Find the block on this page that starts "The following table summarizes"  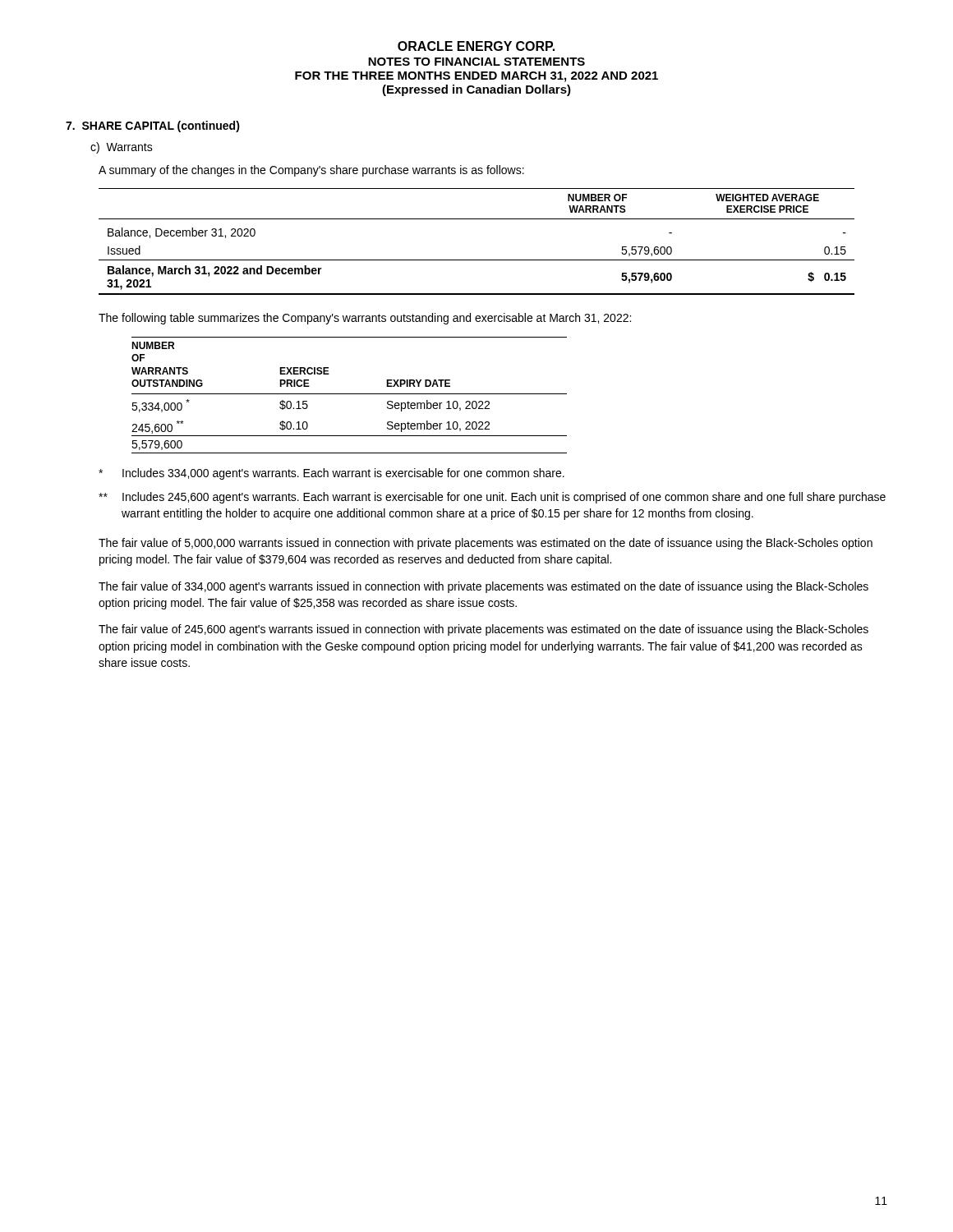[365, 318]
